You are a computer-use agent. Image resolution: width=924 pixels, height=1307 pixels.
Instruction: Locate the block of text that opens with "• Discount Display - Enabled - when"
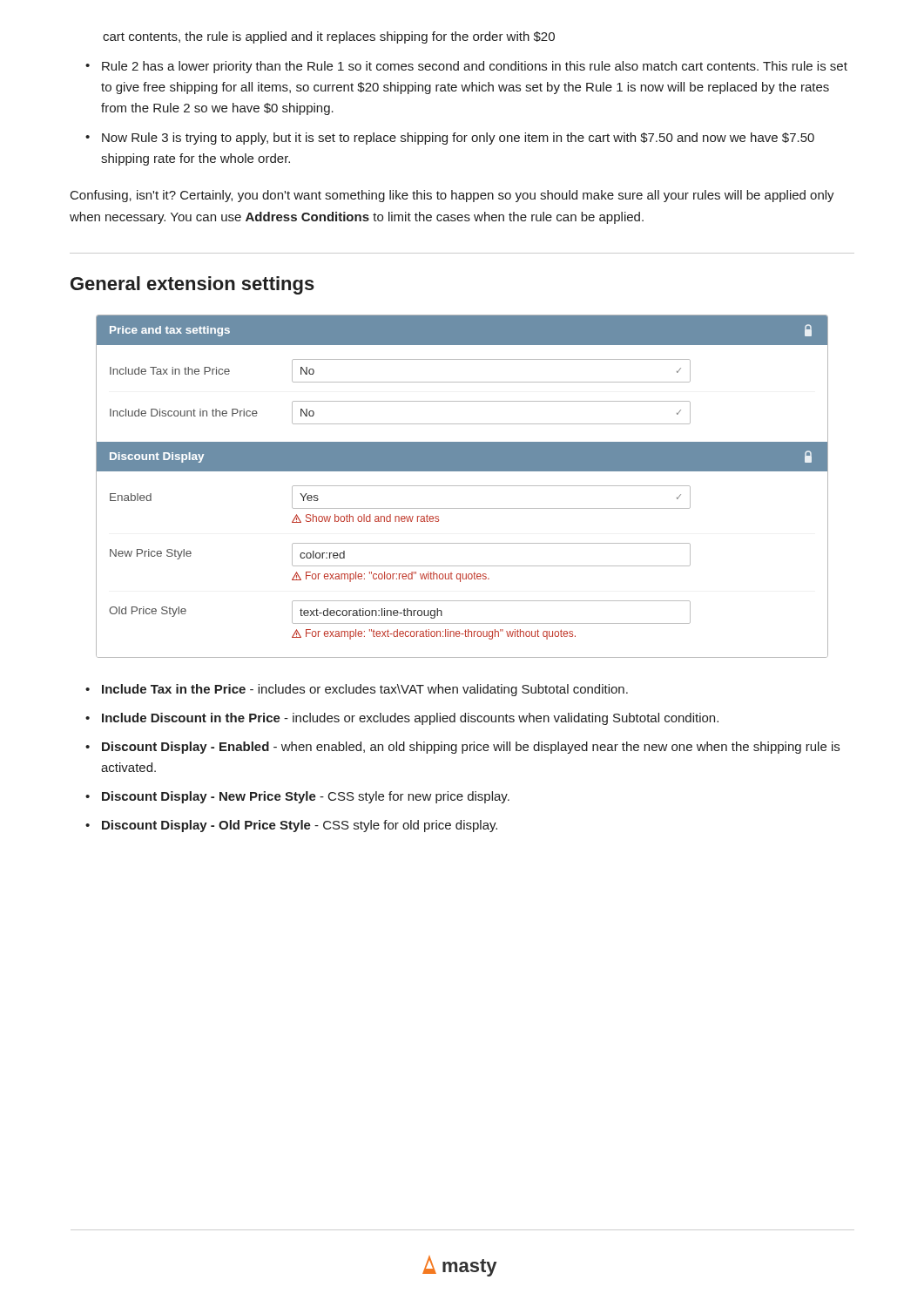(470, 757)
